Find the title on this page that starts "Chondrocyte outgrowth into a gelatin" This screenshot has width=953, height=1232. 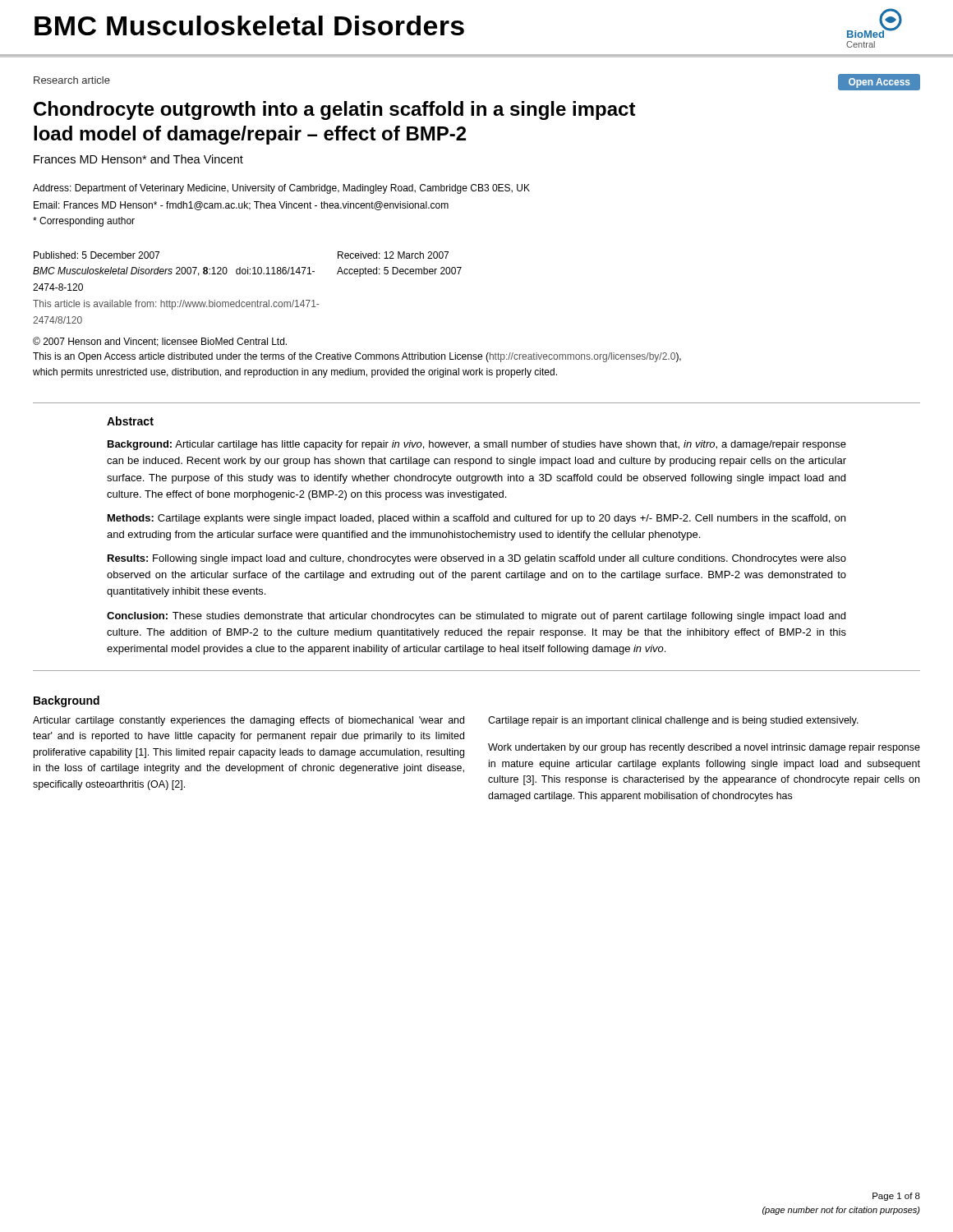tap(476, 122)
